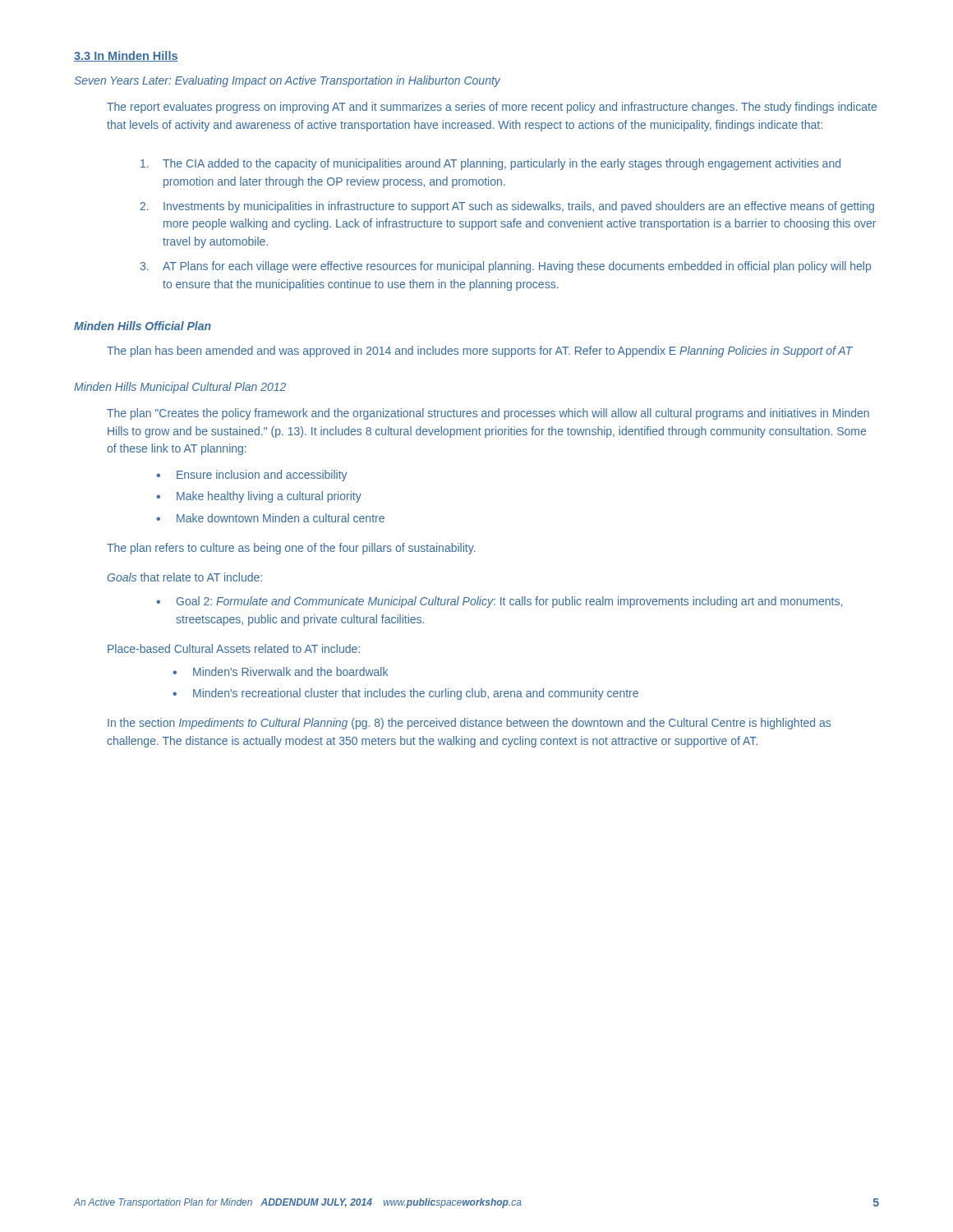This screenshot has height=1232, width=953.
Task: Select the text block that reads "The report evaluates progress on"
Action: tap(492, 116)
